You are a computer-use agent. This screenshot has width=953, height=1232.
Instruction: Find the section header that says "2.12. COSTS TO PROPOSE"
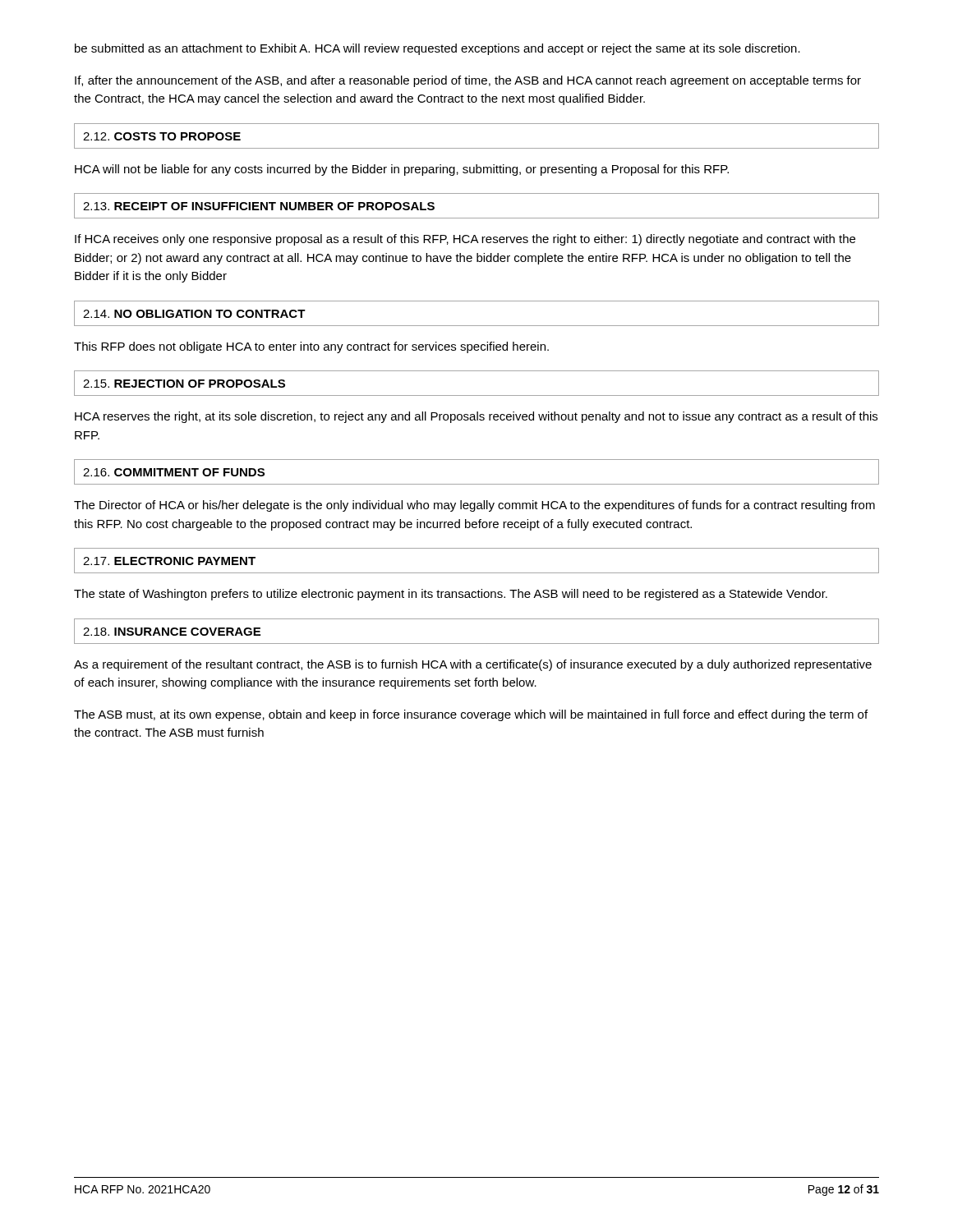pyautogui.click(x=162, y=136)
